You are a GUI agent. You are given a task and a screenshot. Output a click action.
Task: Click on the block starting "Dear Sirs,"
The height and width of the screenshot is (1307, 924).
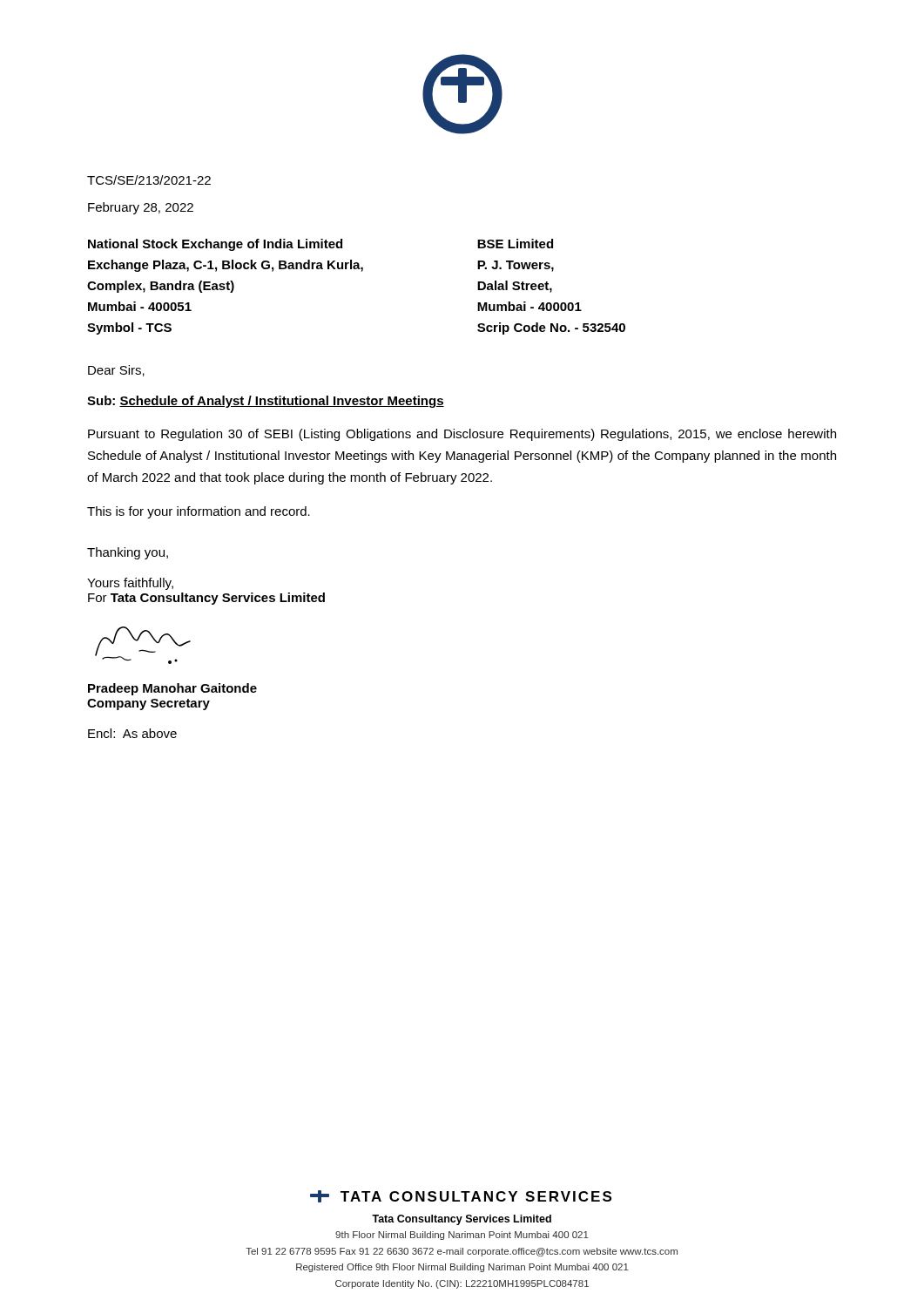coord(116,370)
